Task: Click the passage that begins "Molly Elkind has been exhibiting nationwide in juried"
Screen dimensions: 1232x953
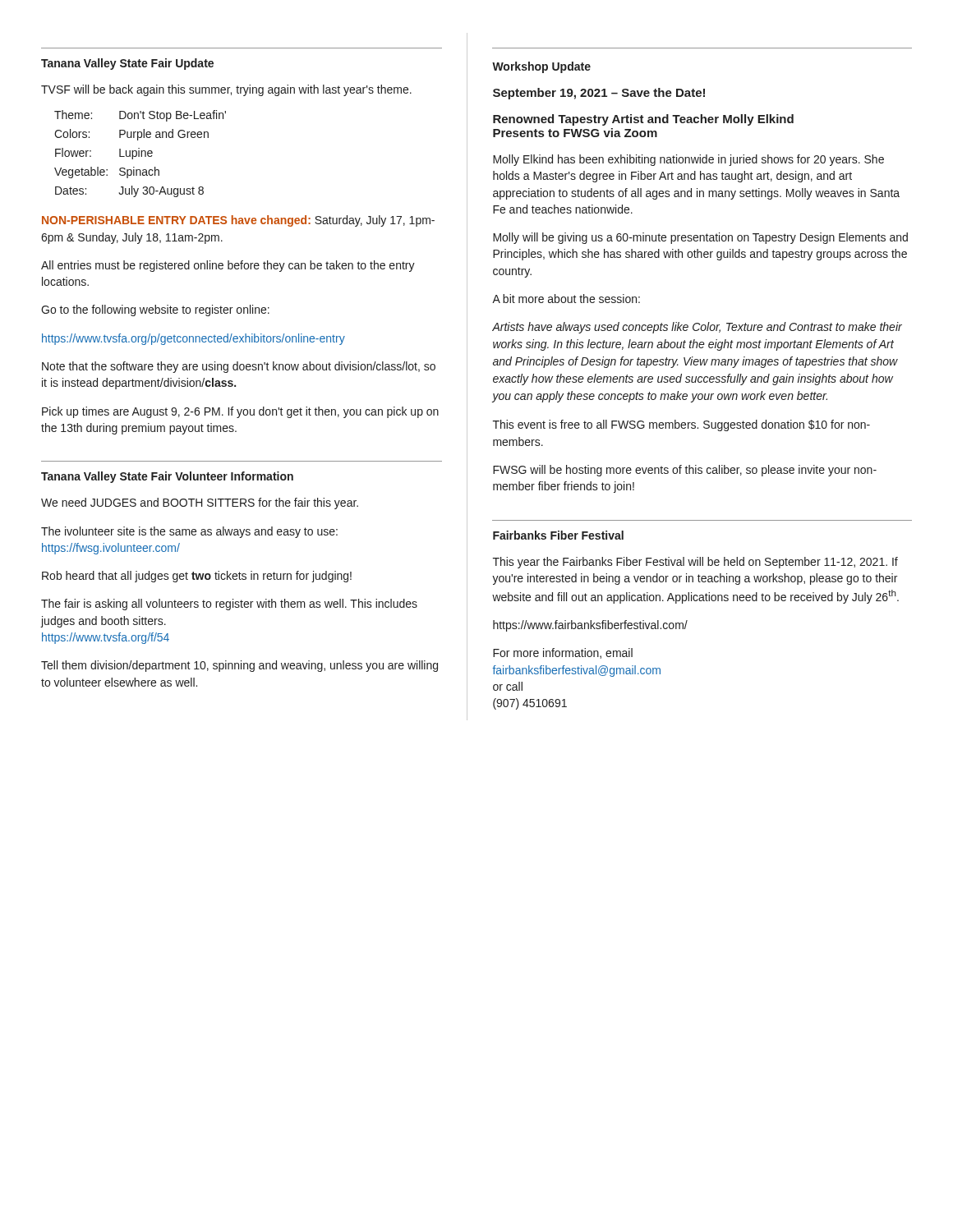Action: point(702,184)
